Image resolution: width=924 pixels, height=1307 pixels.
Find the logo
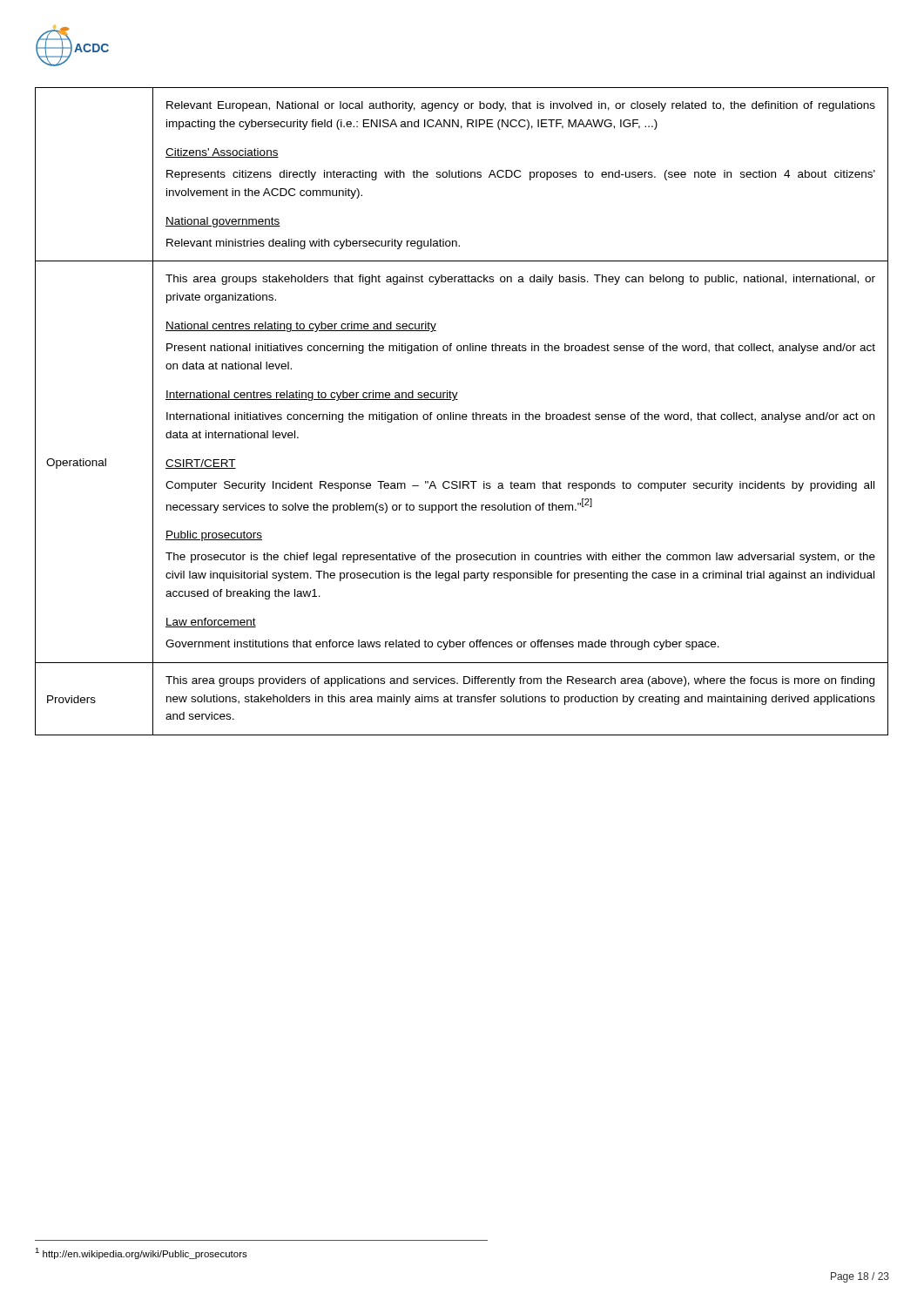point(74,48)
